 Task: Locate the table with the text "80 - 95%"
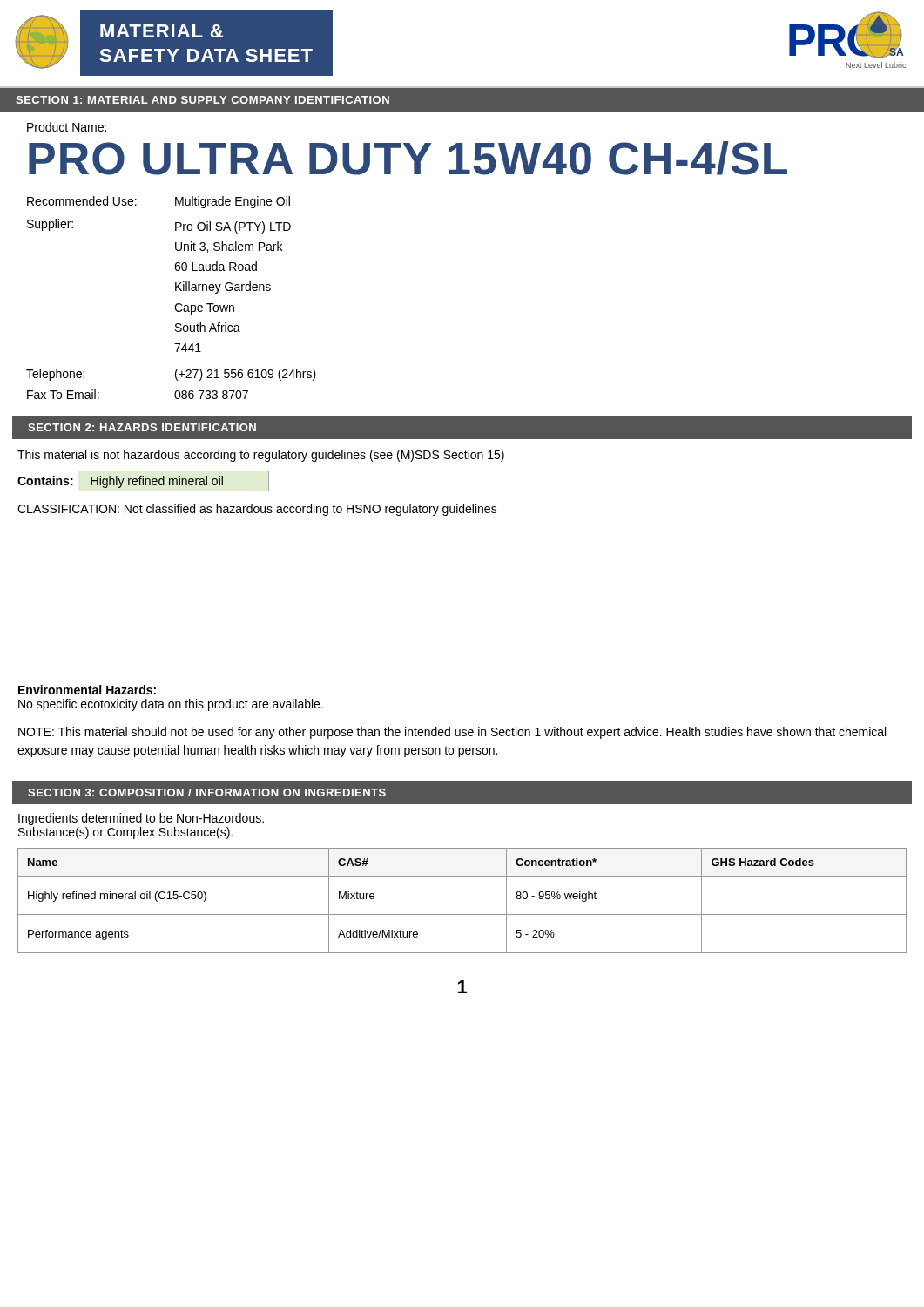(462, 902)
